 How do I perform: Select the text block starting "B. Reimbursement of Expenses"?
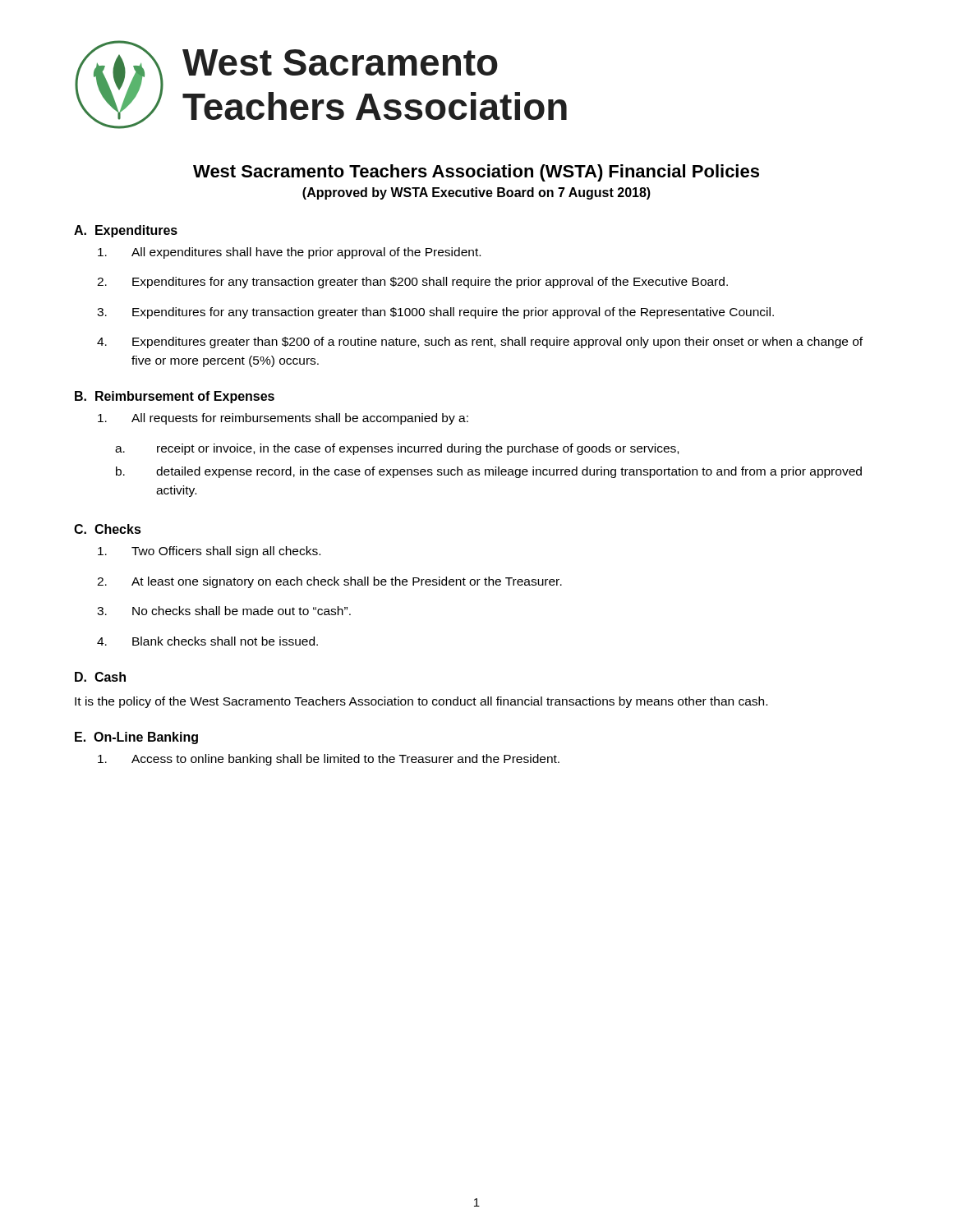click(x=174, y=397)
